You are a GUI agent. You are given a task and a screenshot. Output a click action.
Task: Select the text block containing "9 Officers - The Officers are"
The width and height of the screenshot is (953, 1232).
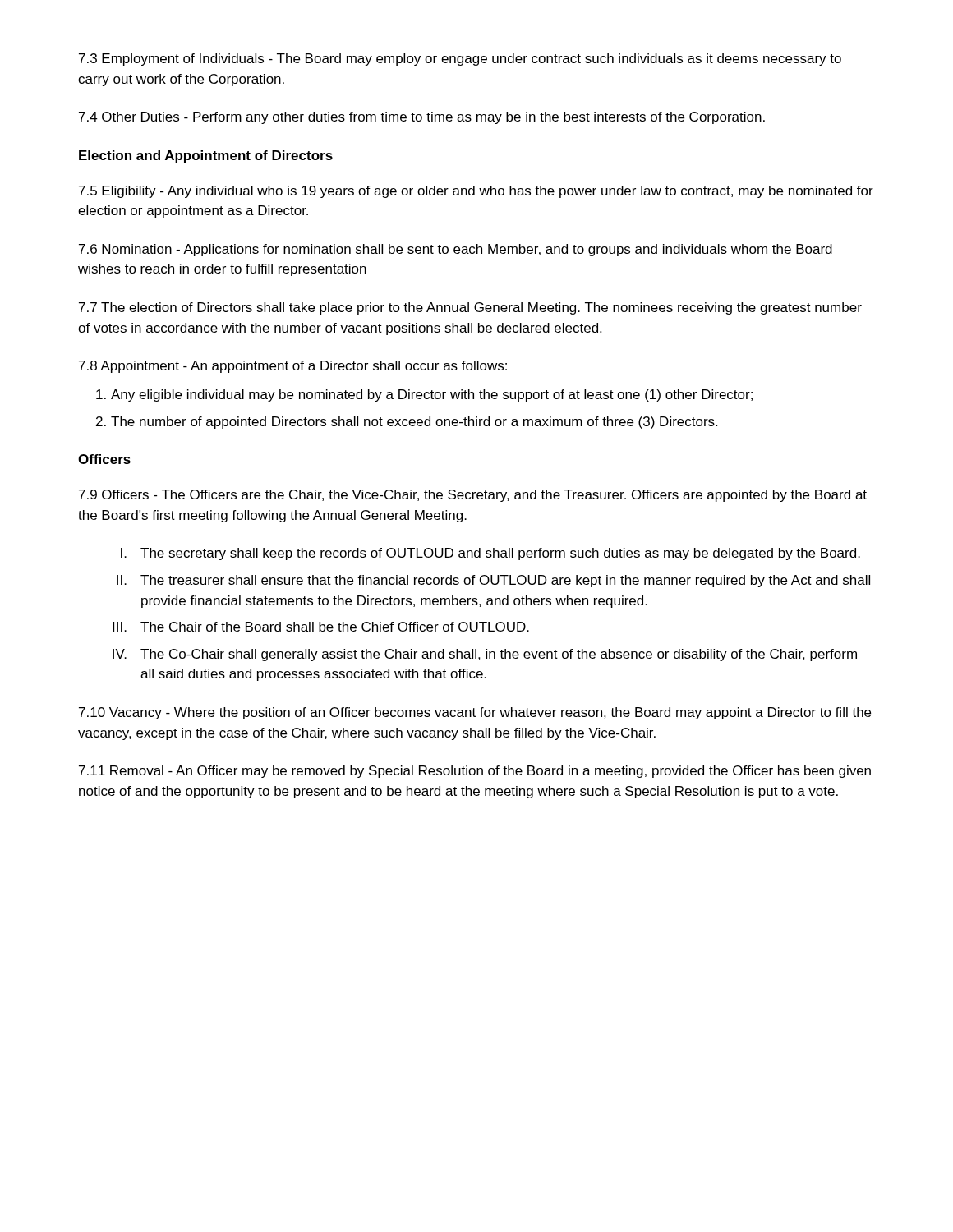click(472, 505)
